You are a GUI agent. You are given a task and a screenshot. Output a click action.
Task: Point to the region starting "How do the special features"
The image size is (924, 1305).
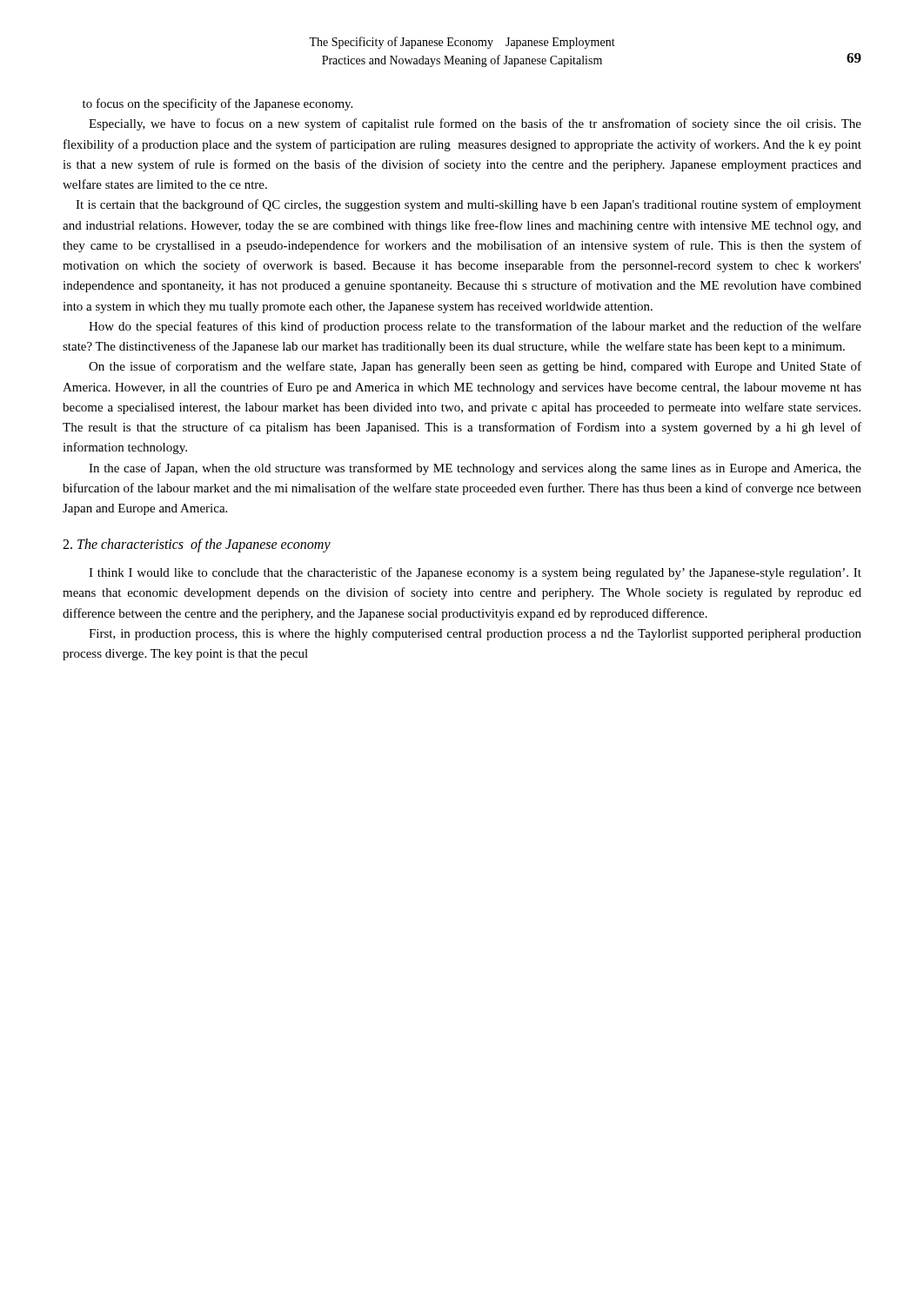tap(462, 337)
